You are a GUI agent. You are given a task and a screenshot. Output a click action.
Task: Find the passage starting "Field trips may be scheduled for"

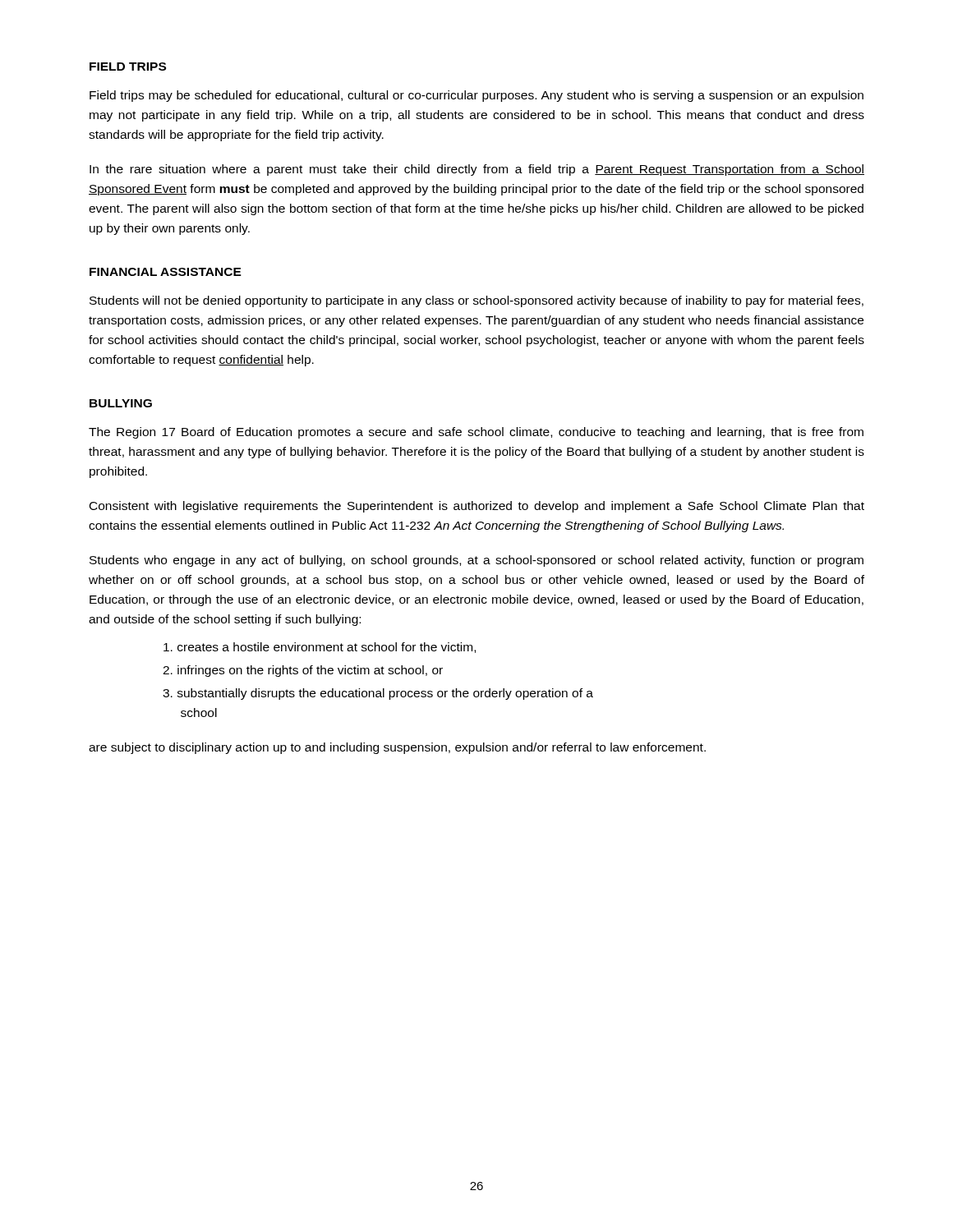(476, 115)
